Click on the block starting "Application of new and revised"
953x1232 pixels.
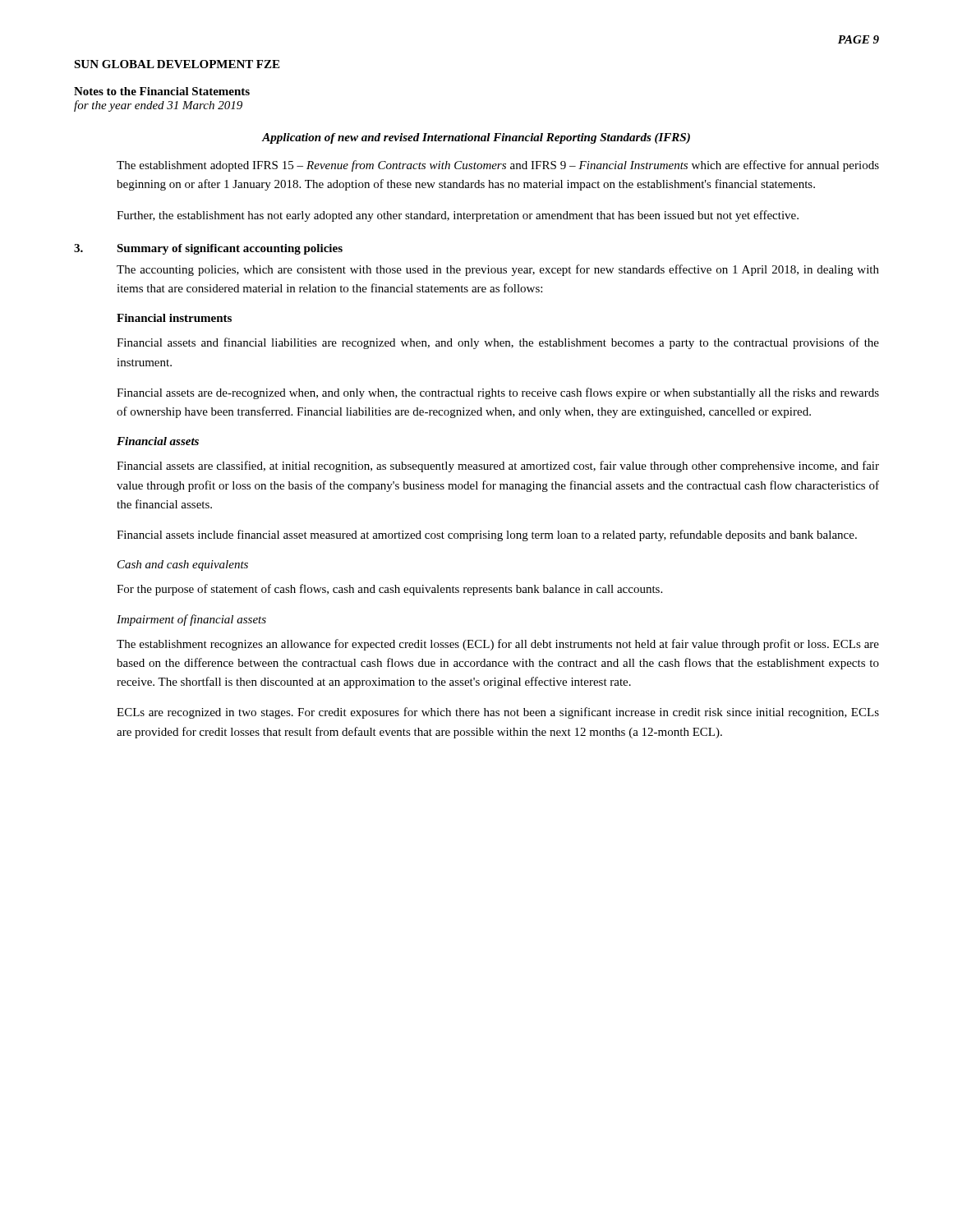[x=476, y=137]
